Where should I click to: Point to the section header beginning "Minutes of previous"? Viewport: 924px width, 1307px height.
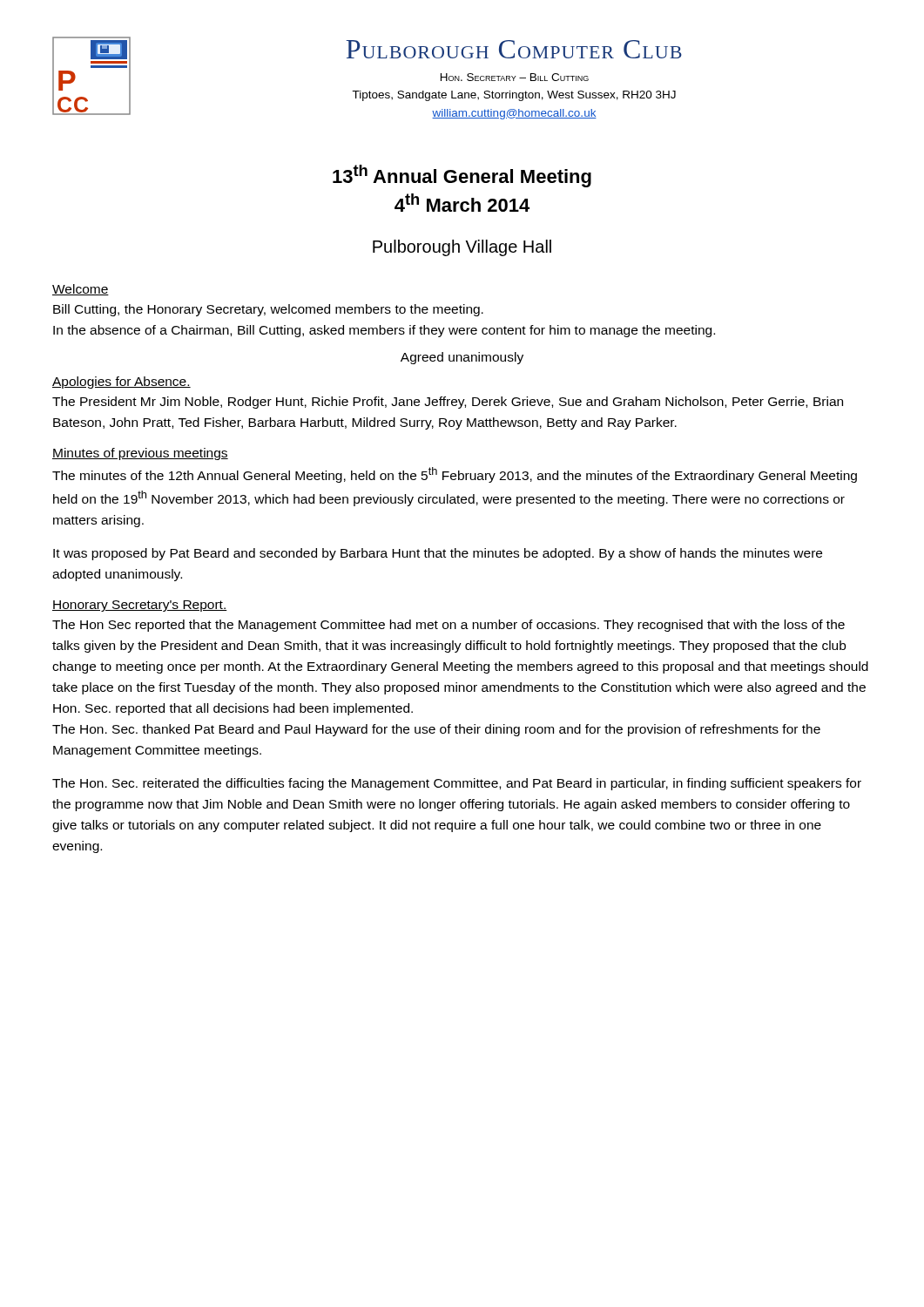(140, 452)
